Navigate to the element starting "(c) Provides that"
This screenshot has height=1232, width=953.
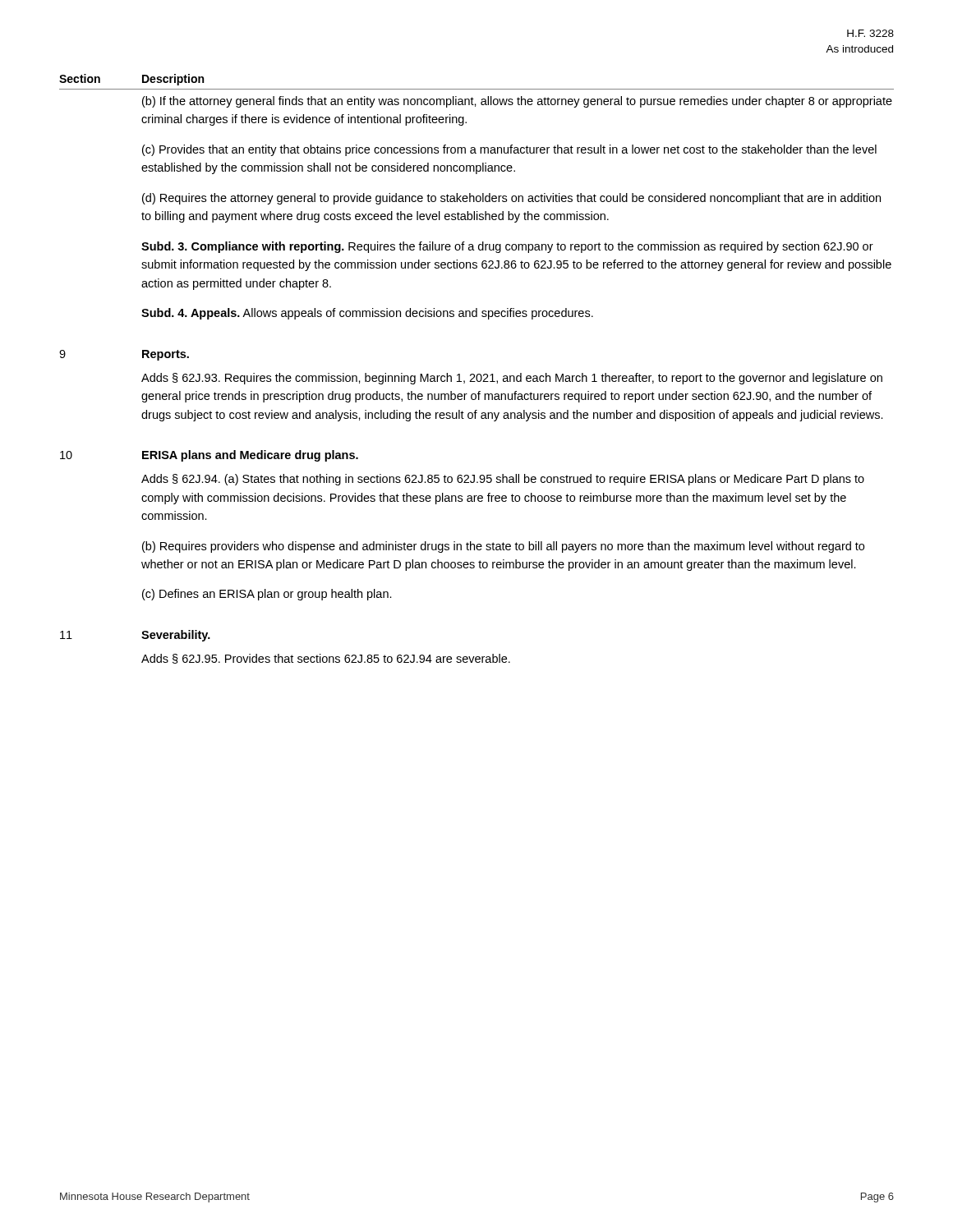(x=509, y=159)
